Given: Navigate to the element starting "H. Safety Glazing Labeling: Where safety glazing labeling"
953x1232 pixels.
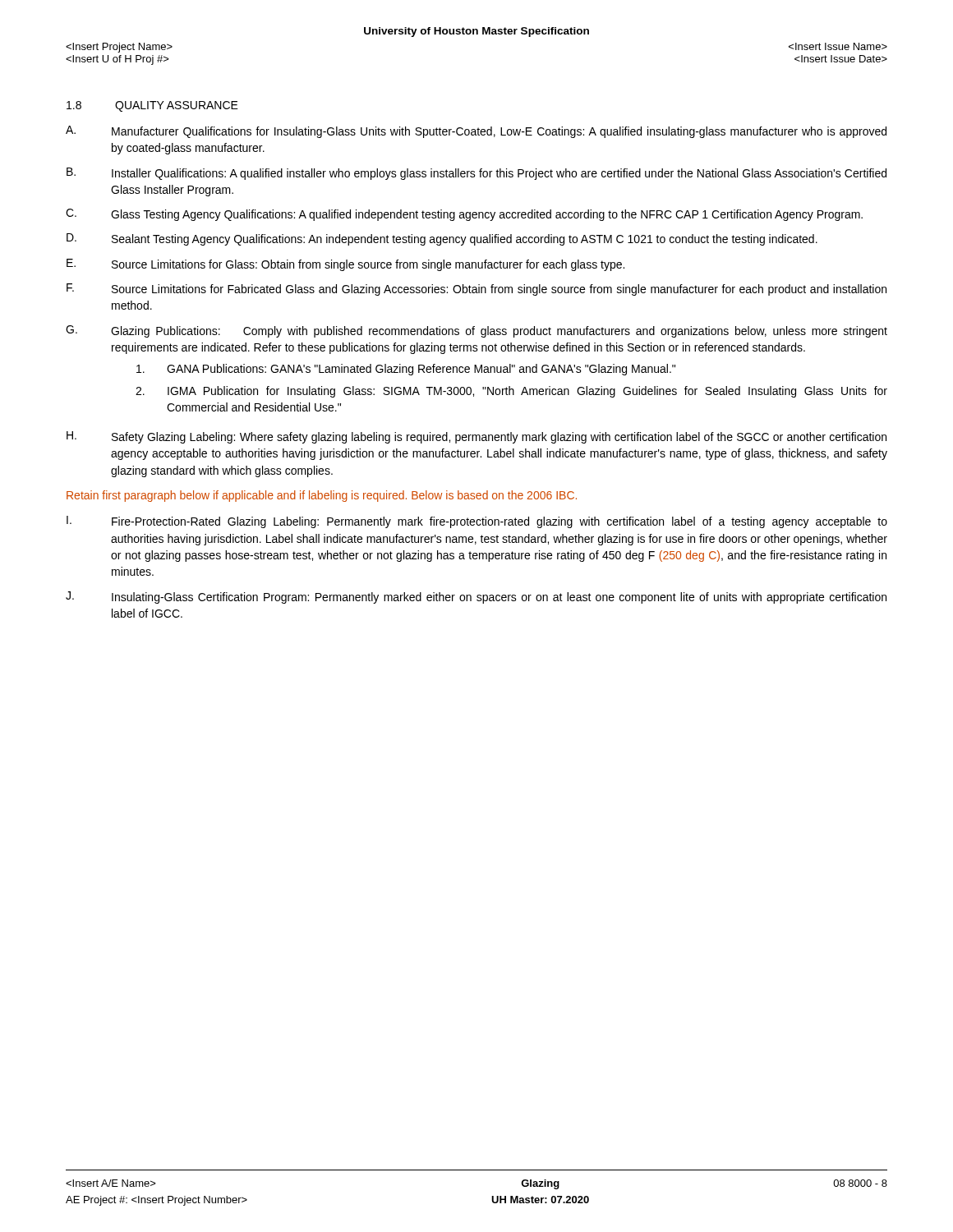Looking at the screenshot, I should pyautogui.click(x=476, y=454).
